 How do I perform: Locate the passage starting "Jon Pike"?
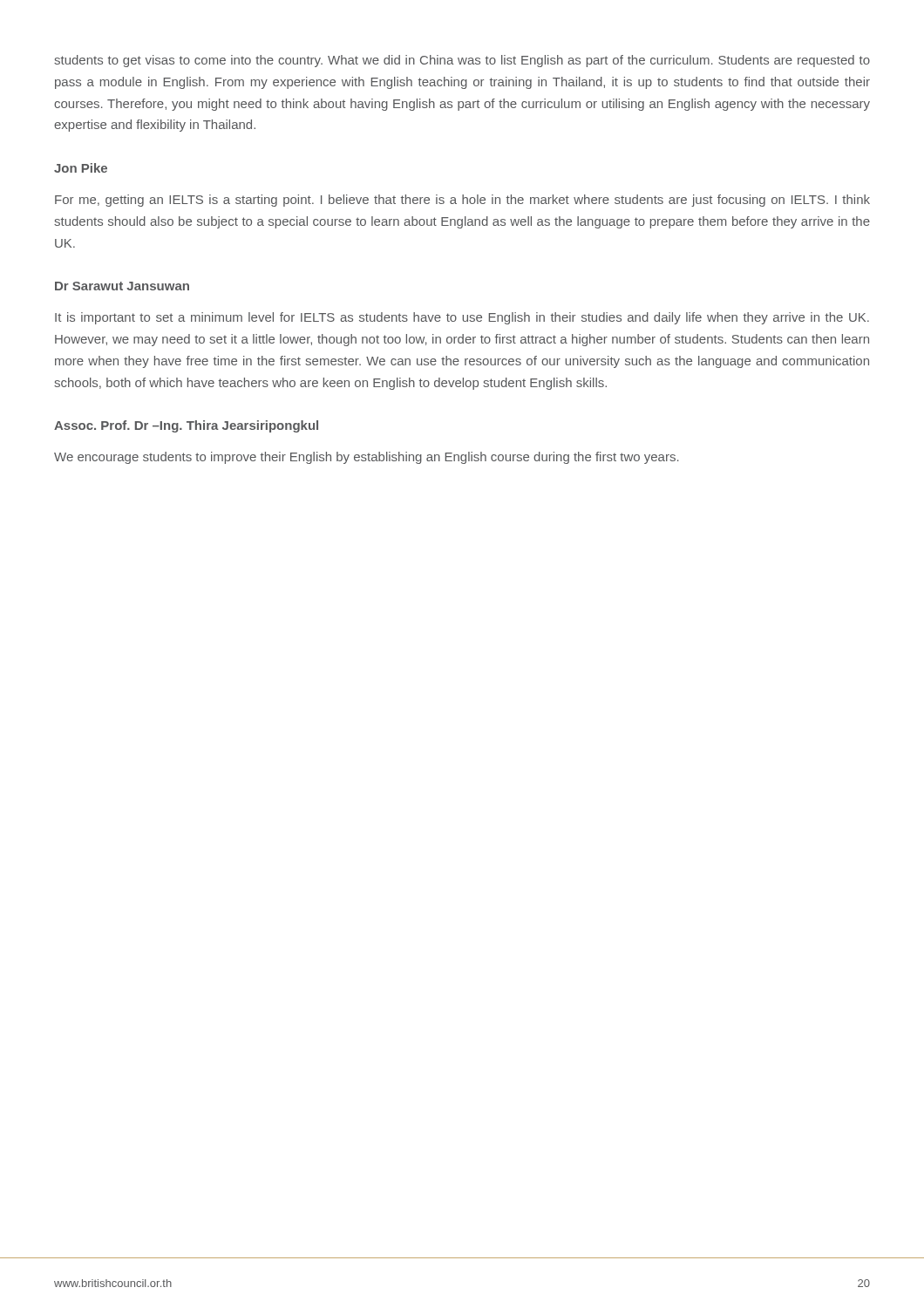click(x=81, y=168)
